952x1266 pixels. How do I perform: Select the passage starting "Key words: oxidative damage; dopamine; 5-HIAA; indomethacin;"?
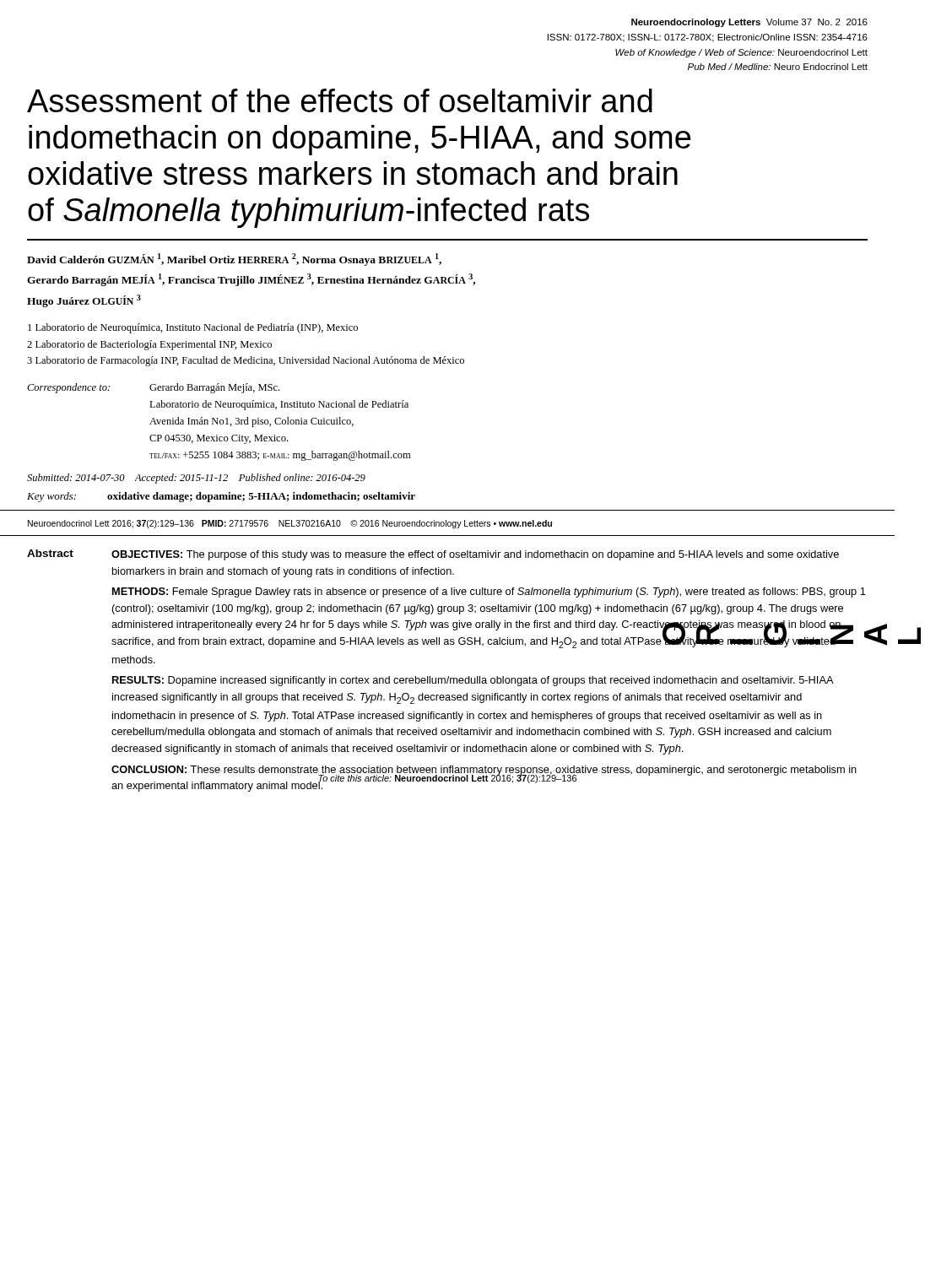(221, 497)
